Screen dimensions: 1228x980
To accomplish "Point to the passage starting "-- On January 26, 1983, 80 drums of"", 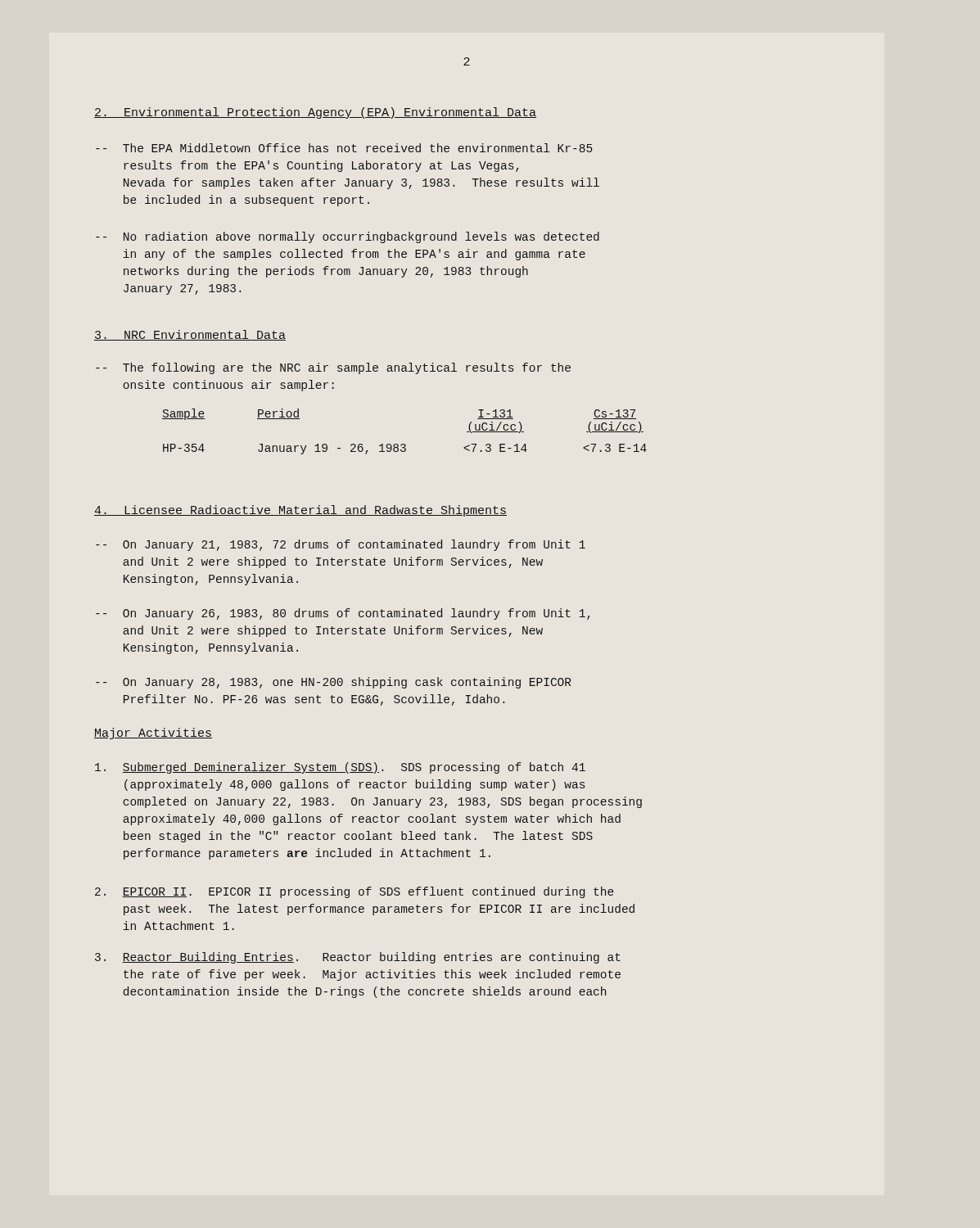I will coord(343,631).
